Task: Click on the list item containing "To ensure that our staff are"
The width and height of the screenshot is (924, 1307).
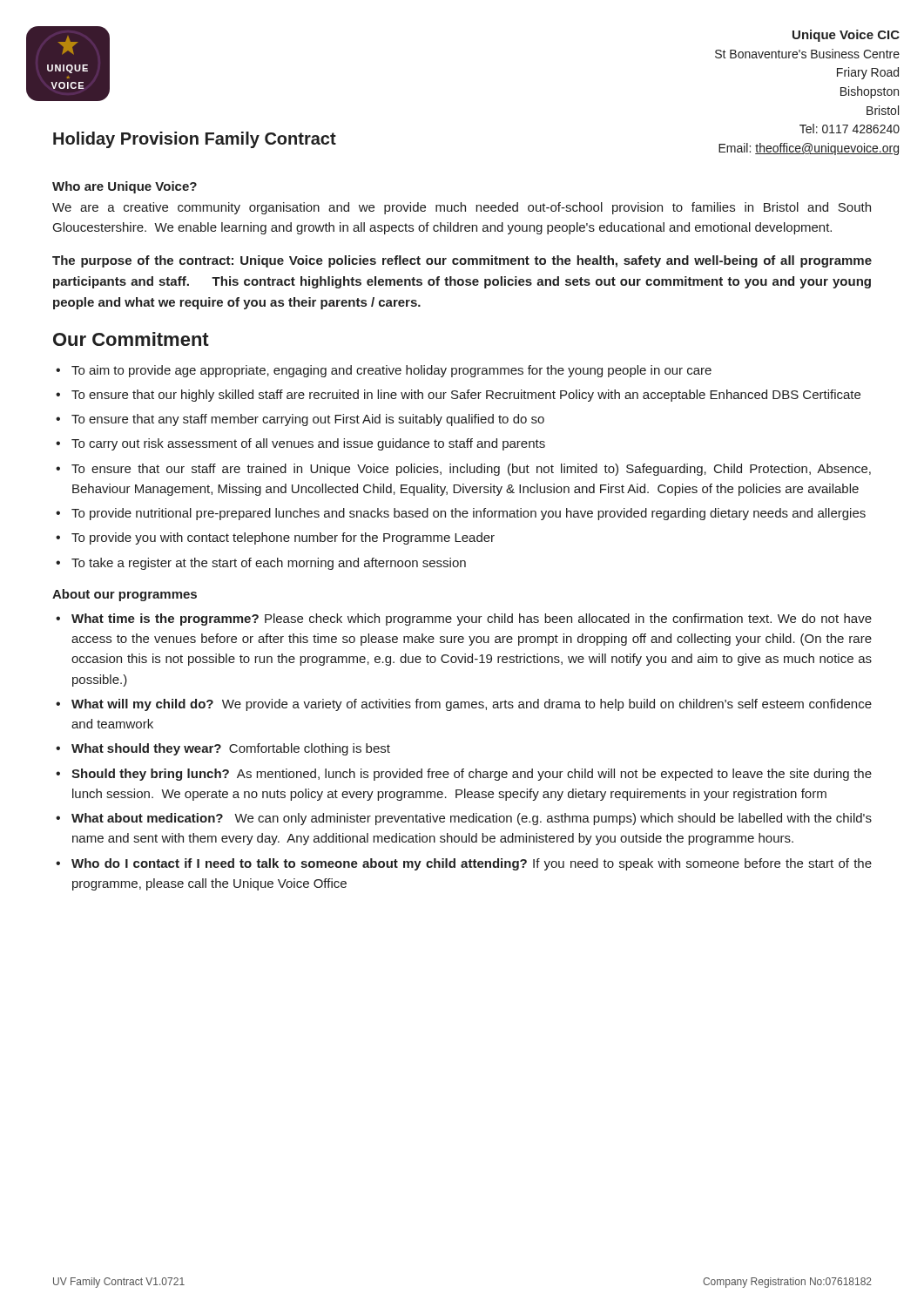Action: point(472,478)
